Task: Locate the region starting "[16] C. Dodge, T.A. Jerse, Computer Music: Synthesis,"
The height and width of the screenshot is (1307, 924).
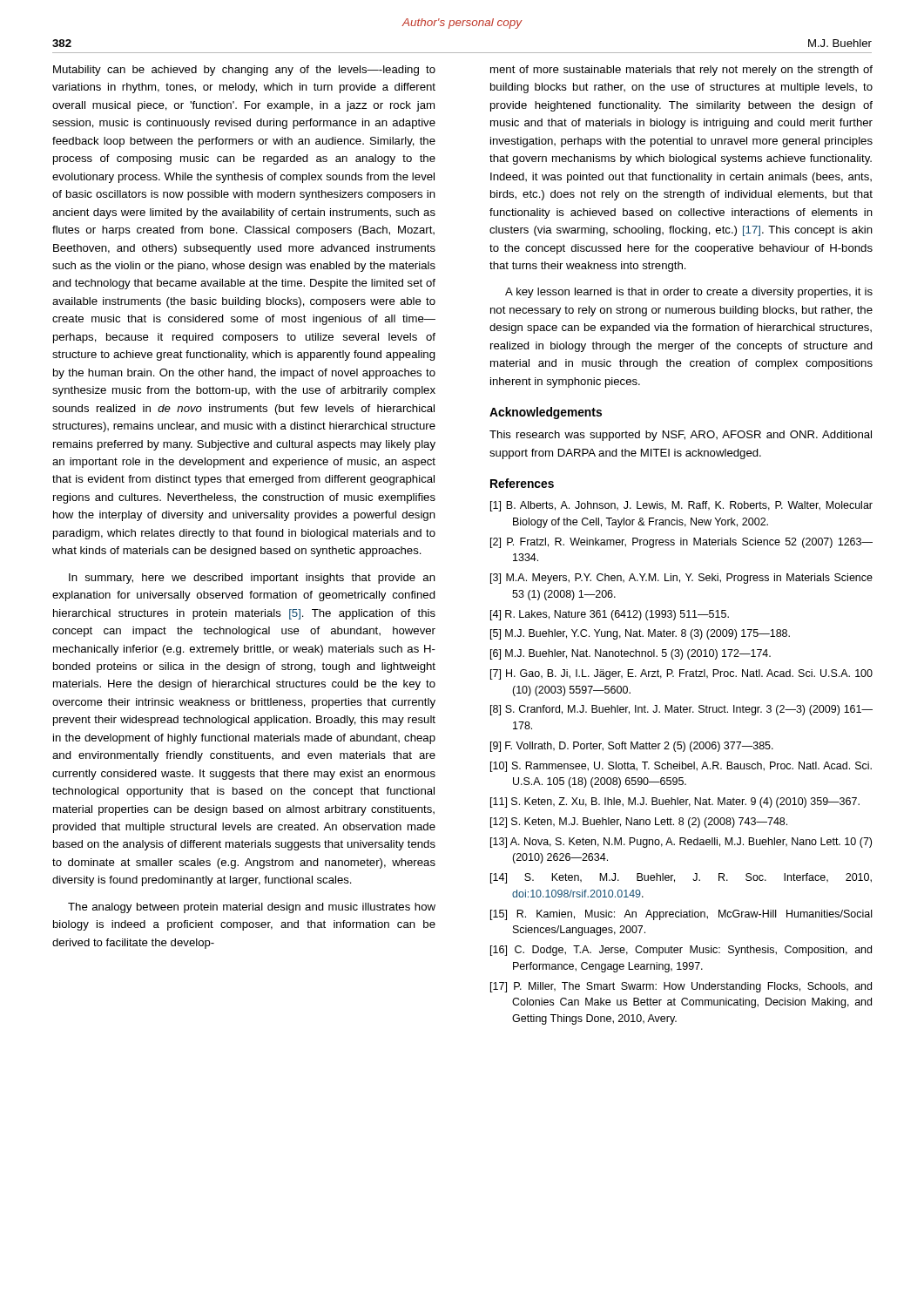Action: (x=681, y=958)
